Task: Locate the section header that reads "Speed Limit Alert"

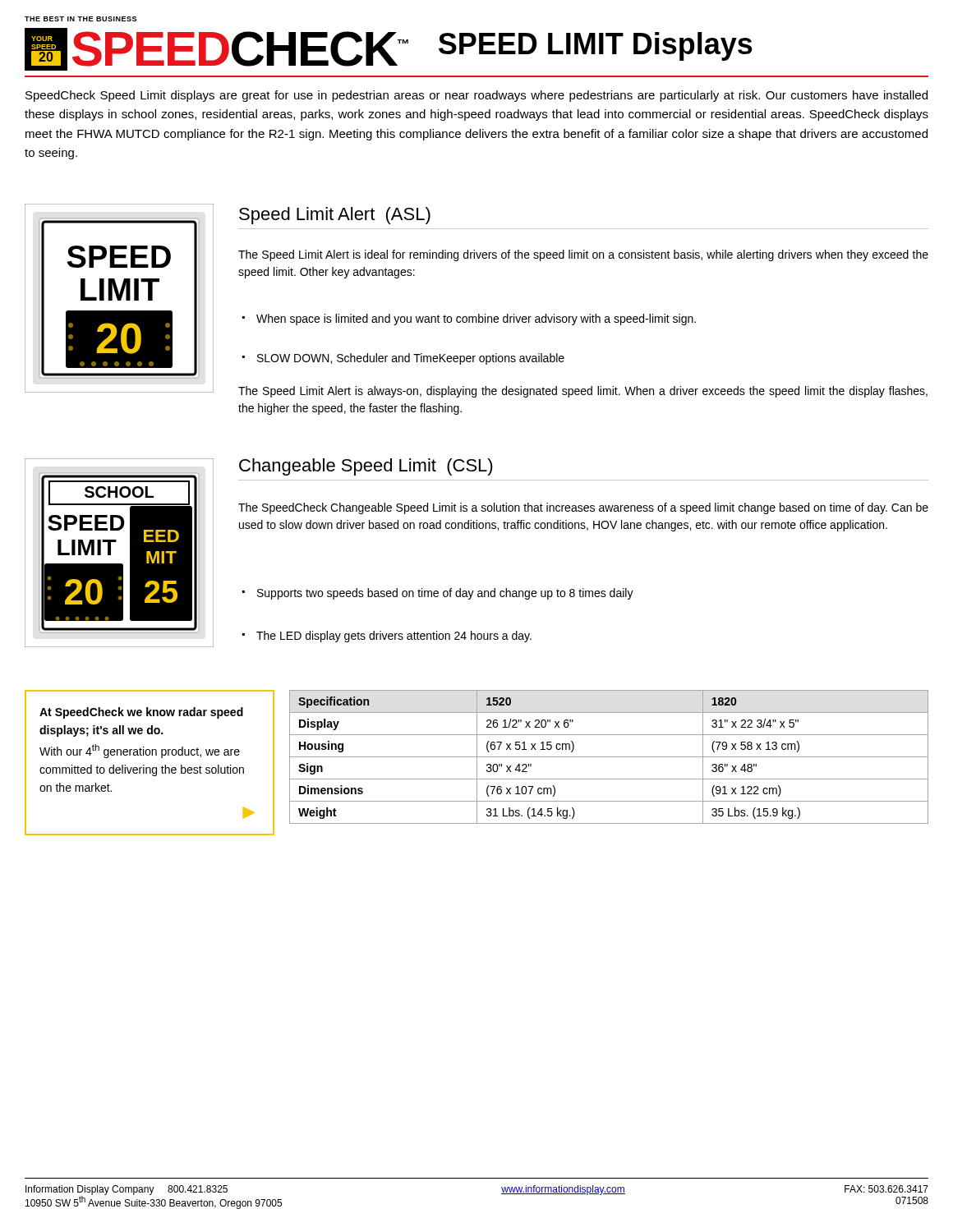Action: (335, 216)
